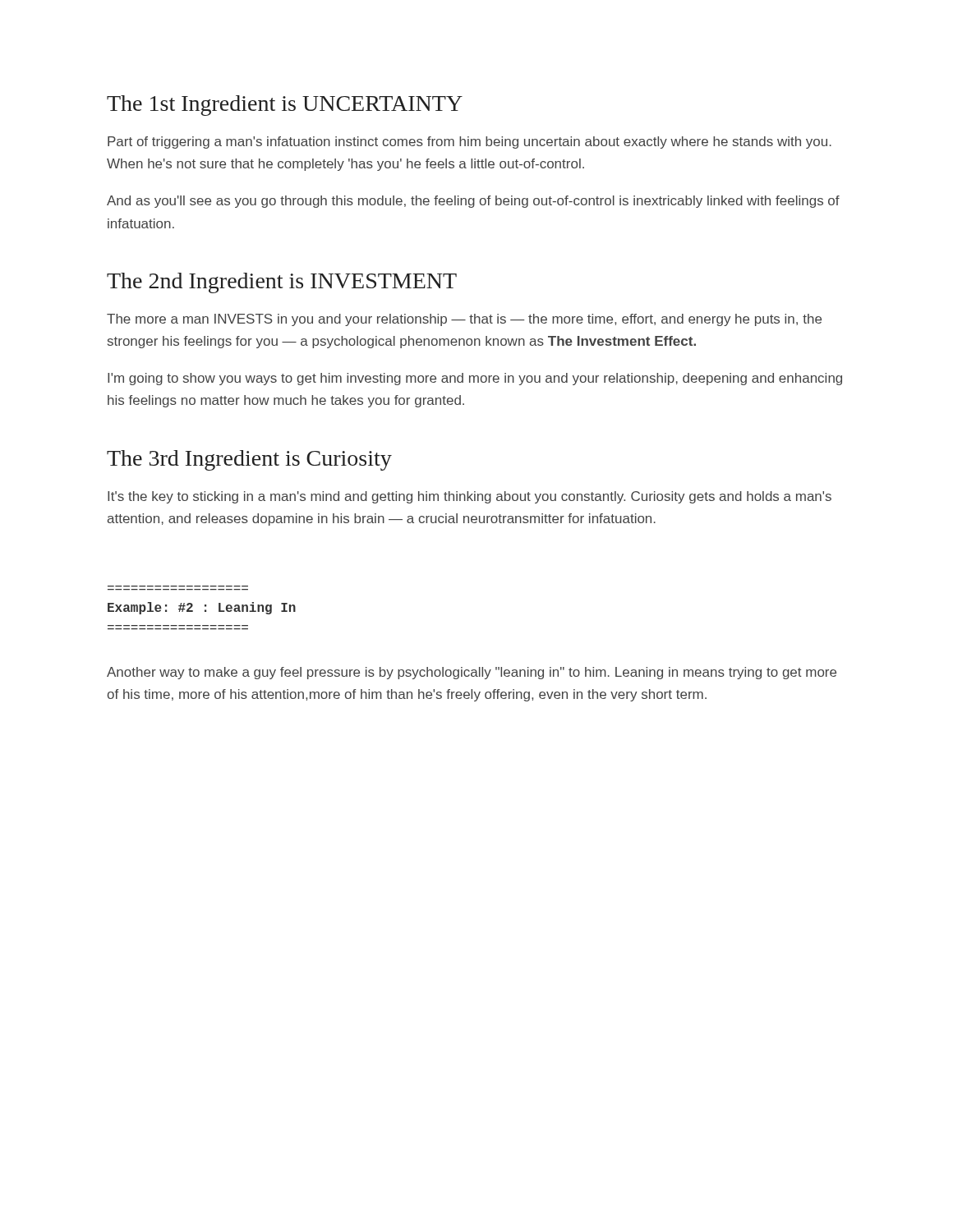Image resolution: width=953 pixels, height=1232 pixels.
Task: Select the text block containing "I'm going to show"
Action: (x=476, y=390)
